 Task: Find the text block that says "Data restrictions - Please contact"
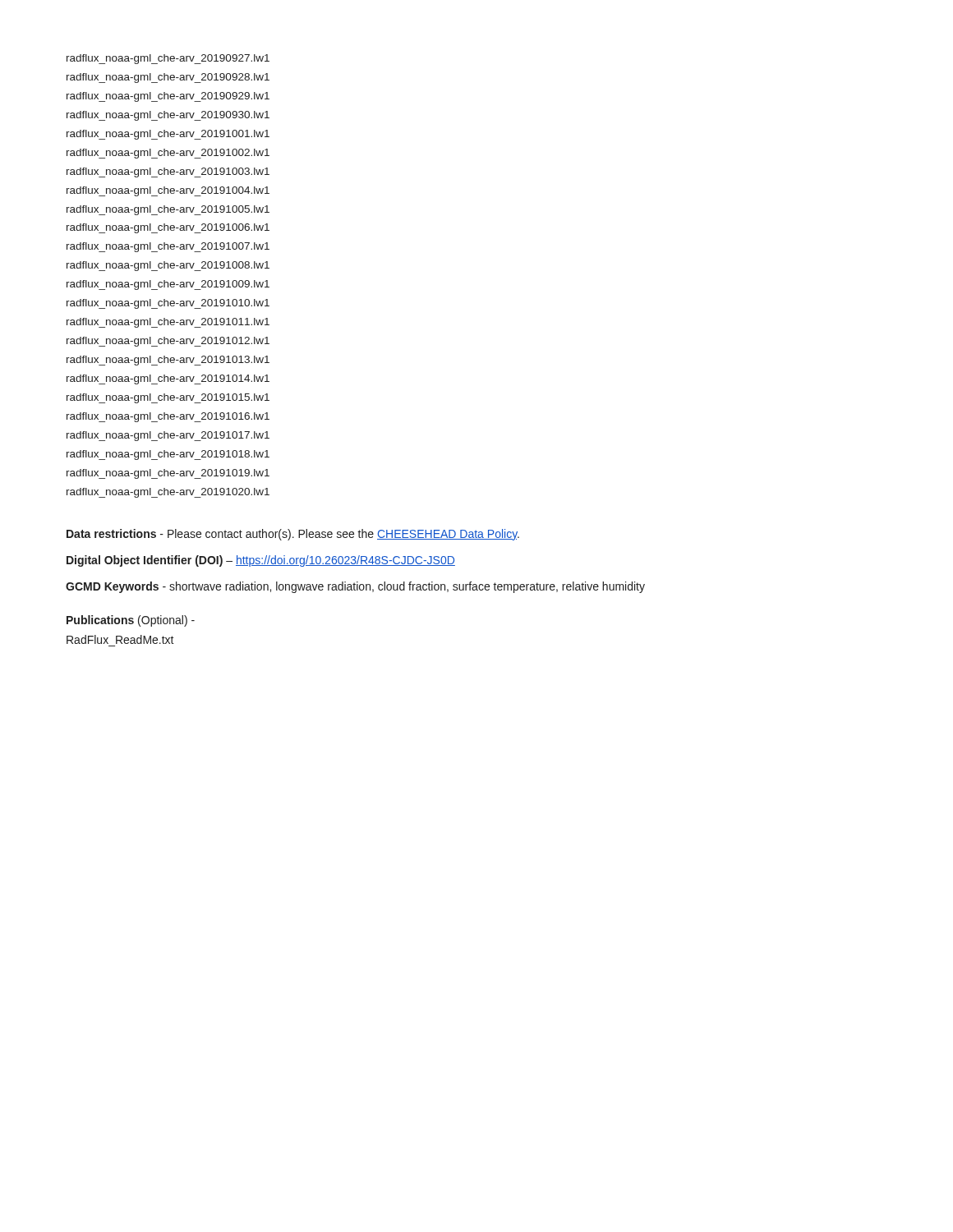pos(293,533)
